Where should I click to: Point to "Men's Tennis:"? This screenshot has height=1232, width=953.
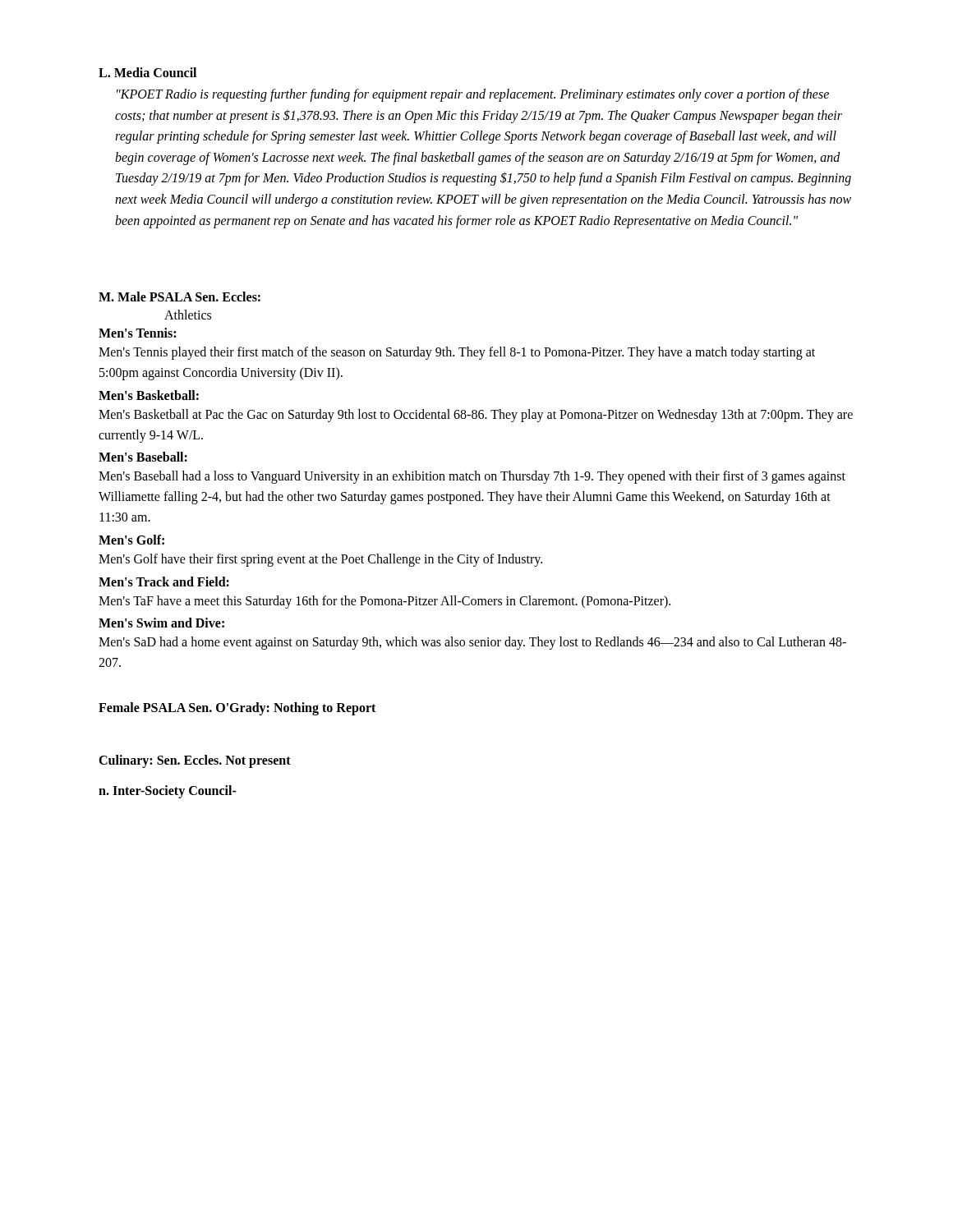pos(138,333)
